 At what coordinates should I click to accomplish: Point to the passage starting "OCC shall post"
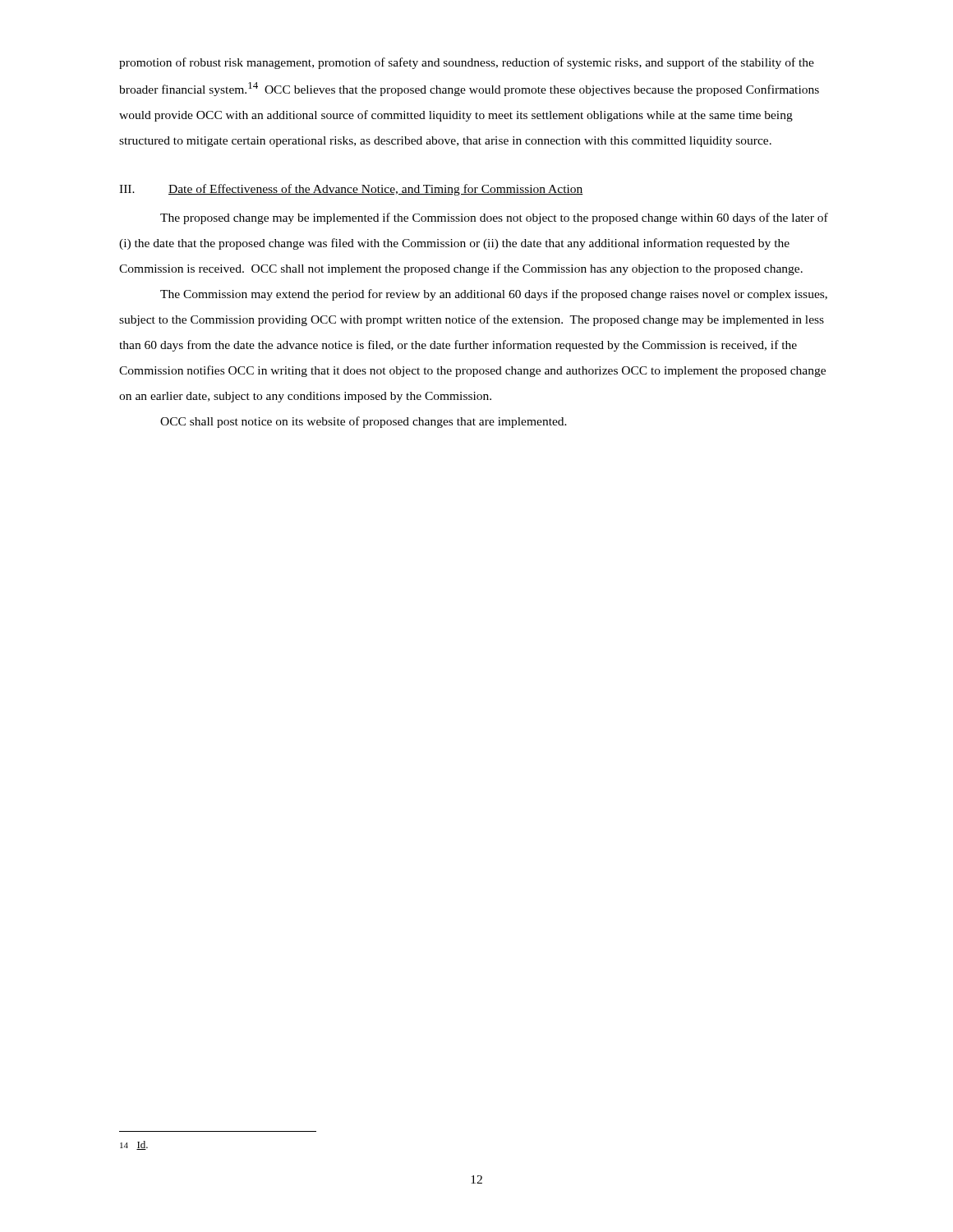[x=364, y=421]
